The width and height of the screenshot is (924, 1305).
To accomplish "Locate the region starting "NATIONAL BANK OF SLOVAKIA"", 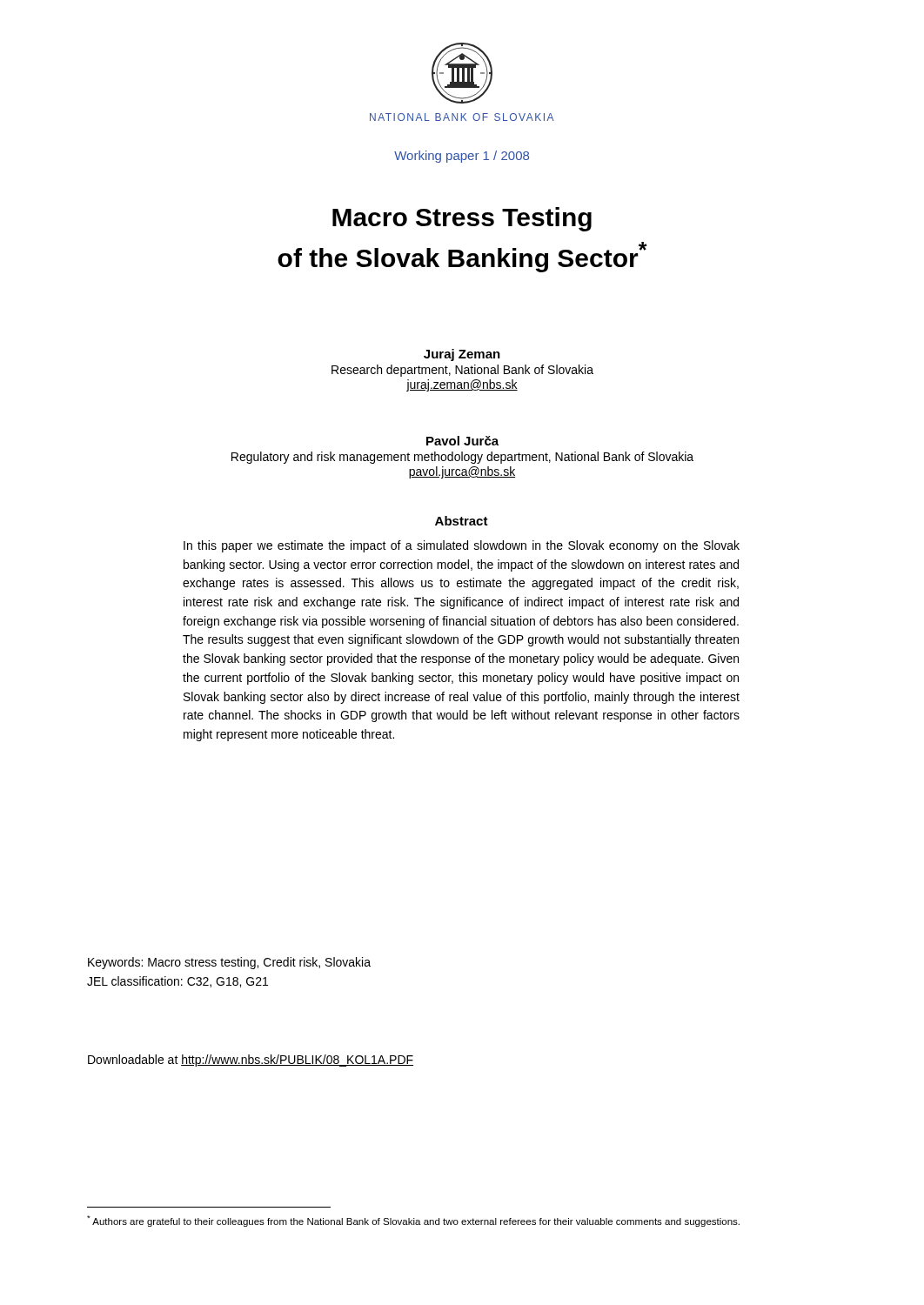I will coord(462,117).
